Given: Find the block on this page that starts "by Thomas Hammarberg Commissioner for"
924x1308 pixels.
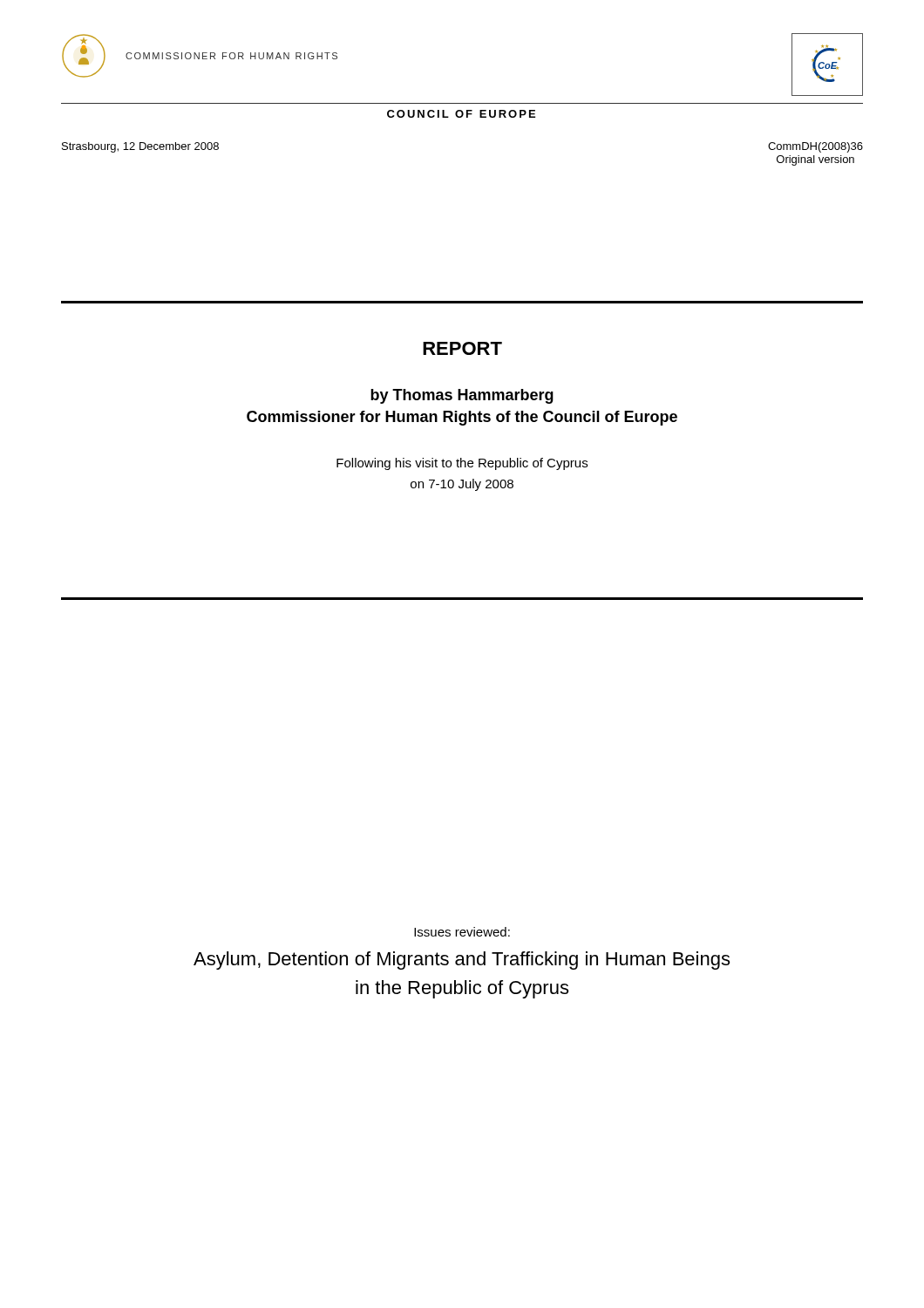Looking at the screenshot, I should pyautogui.click(x=462, y=406).
